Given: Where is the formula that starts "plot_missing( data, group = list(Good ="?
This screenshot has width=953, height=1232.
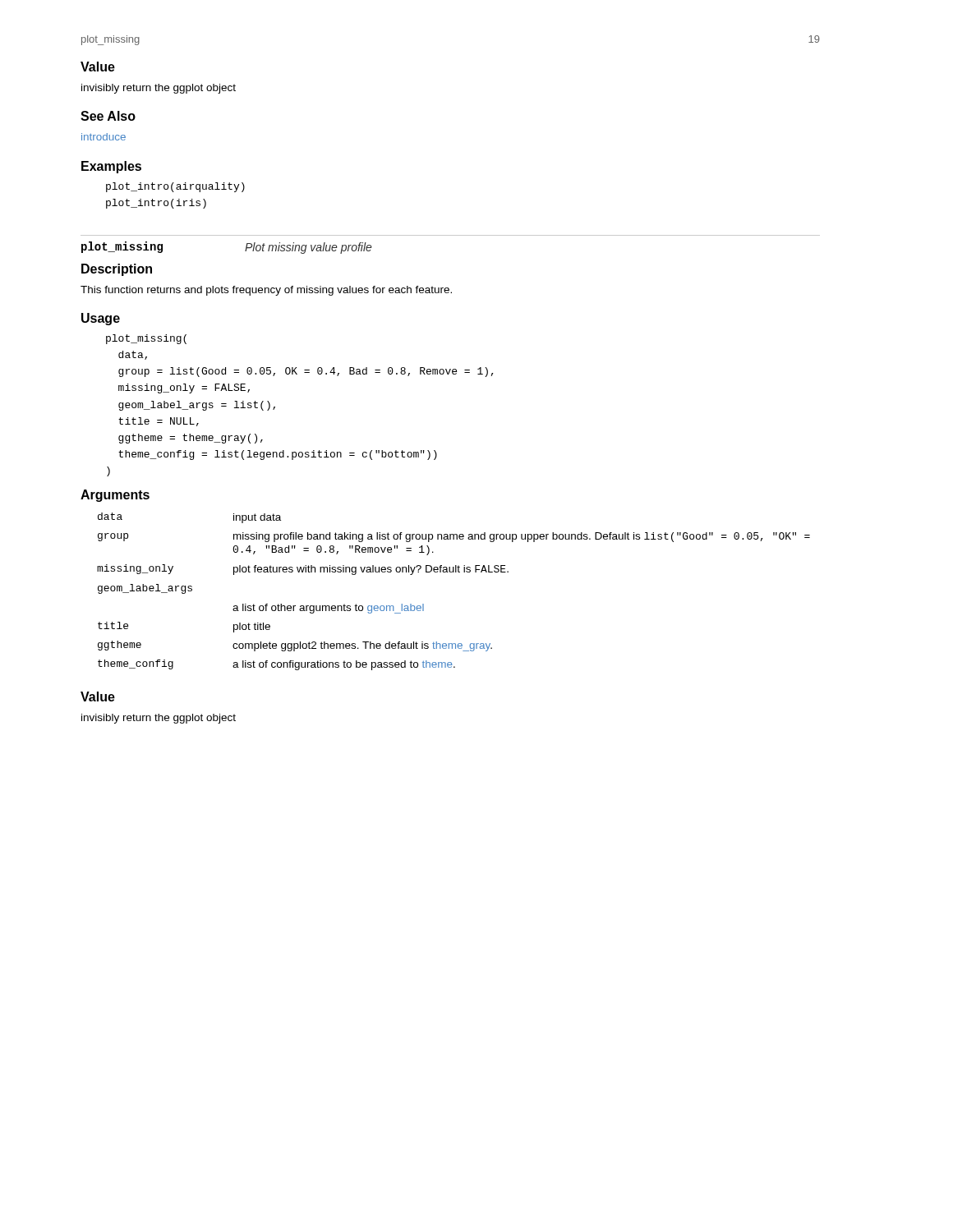Looking at the screenshot, I should click(146, 339).
